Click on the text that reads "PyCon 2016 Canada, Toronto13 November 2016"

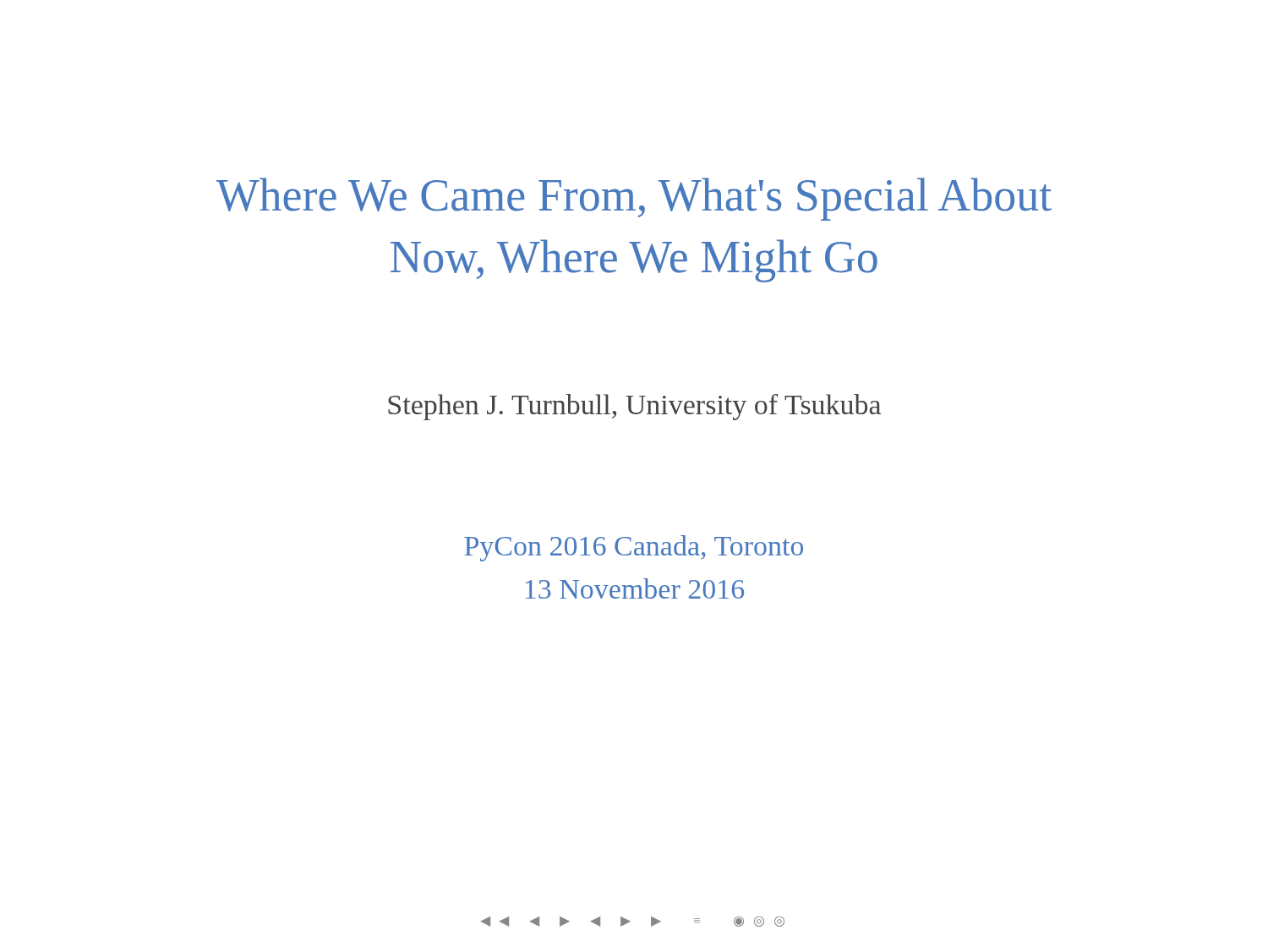coord(634,567)
